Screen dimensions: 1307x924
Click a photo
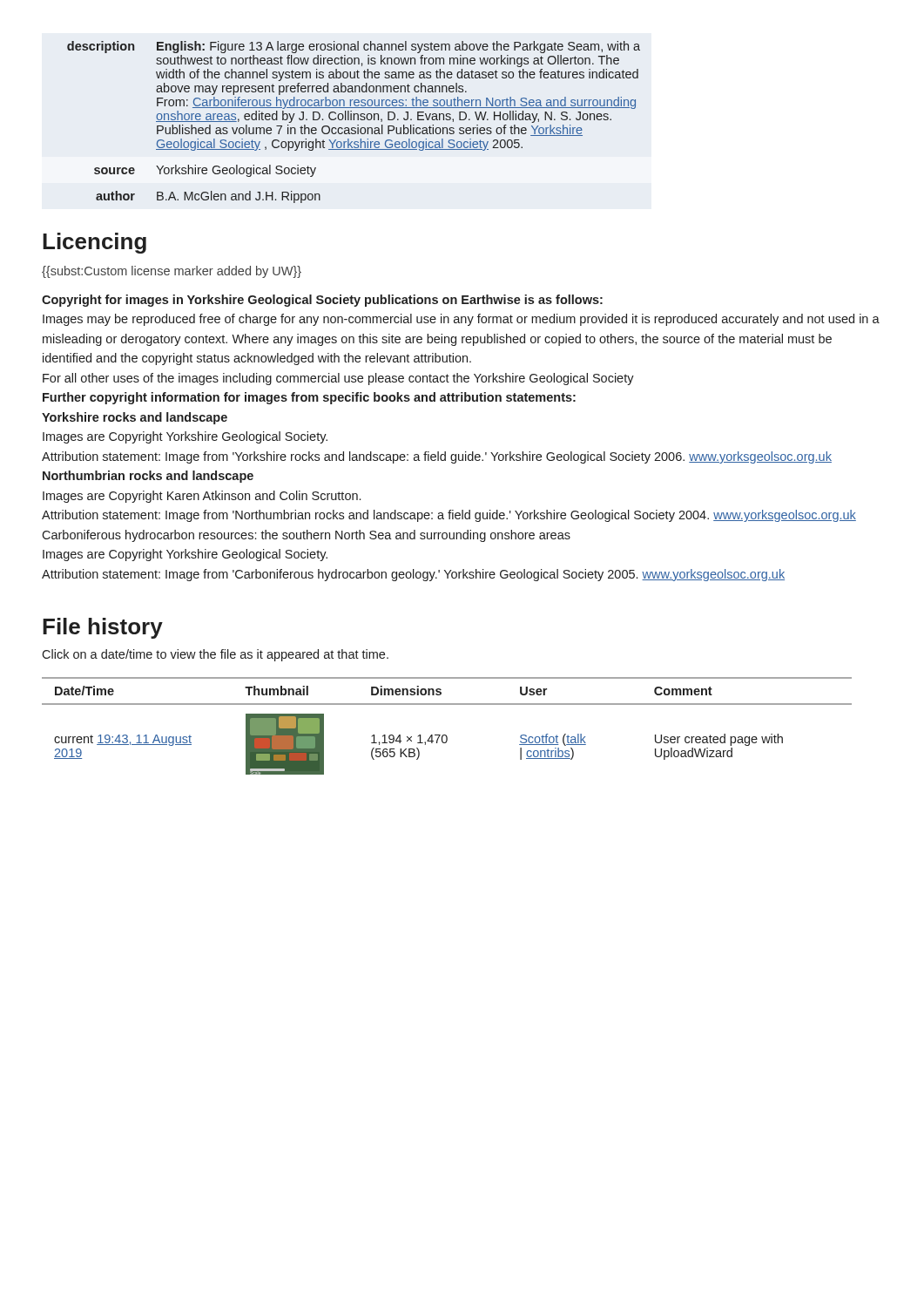coord(284,744)
